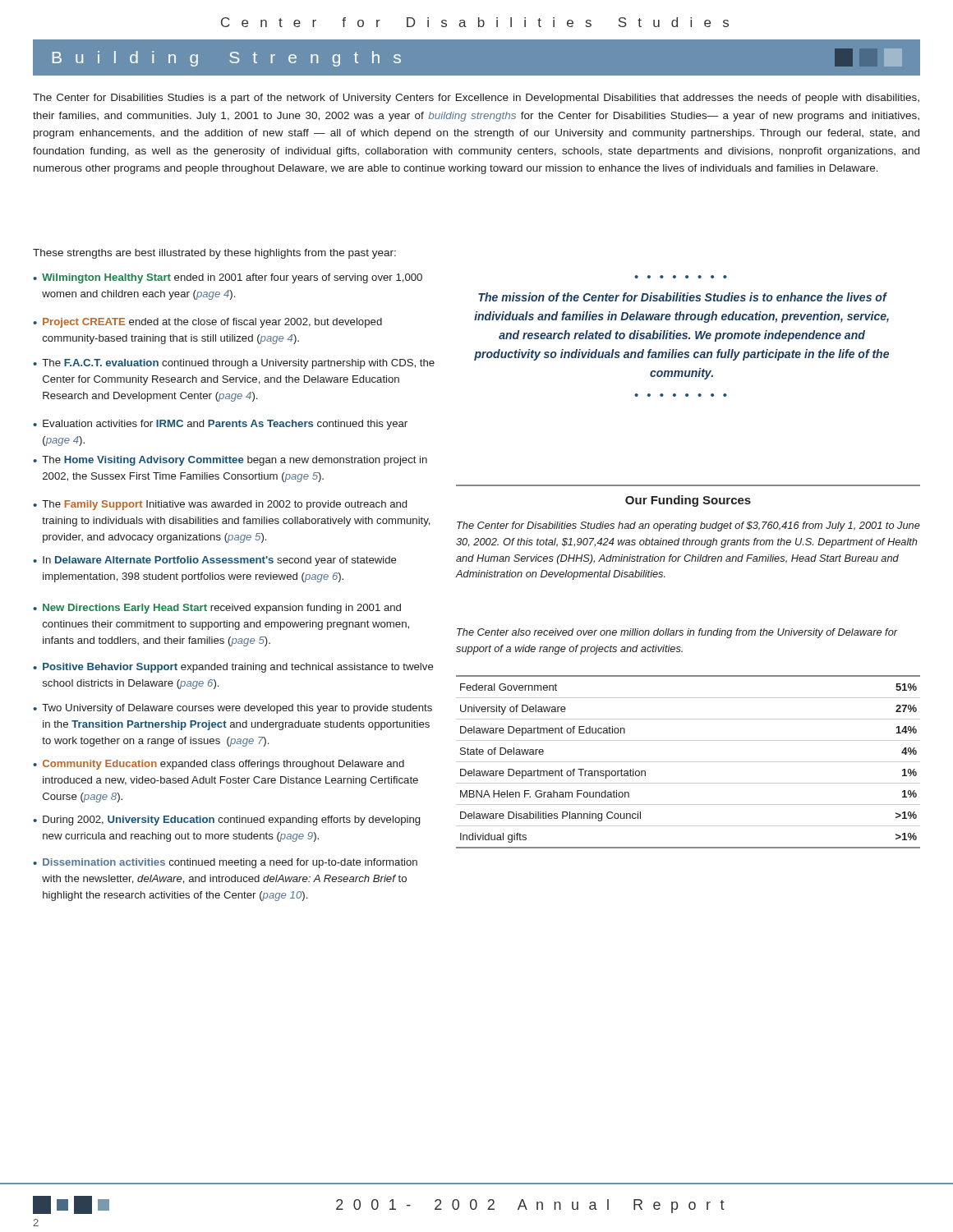Click on the list item that says "• Community Education expanded class"

(x=234, y=780)
